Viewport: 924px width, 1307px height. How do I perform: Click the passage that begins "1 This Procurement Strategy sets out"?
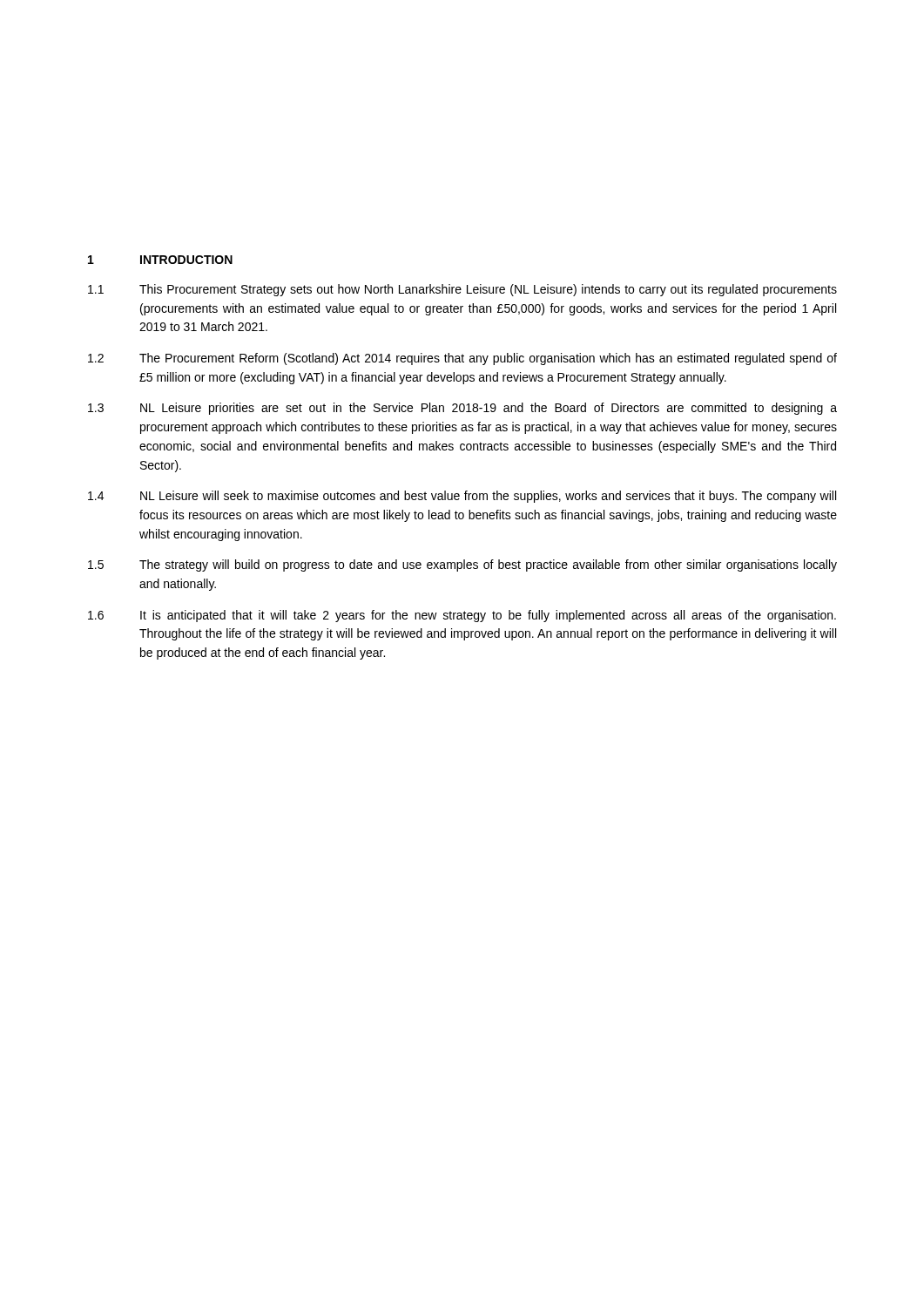(462, 309)
